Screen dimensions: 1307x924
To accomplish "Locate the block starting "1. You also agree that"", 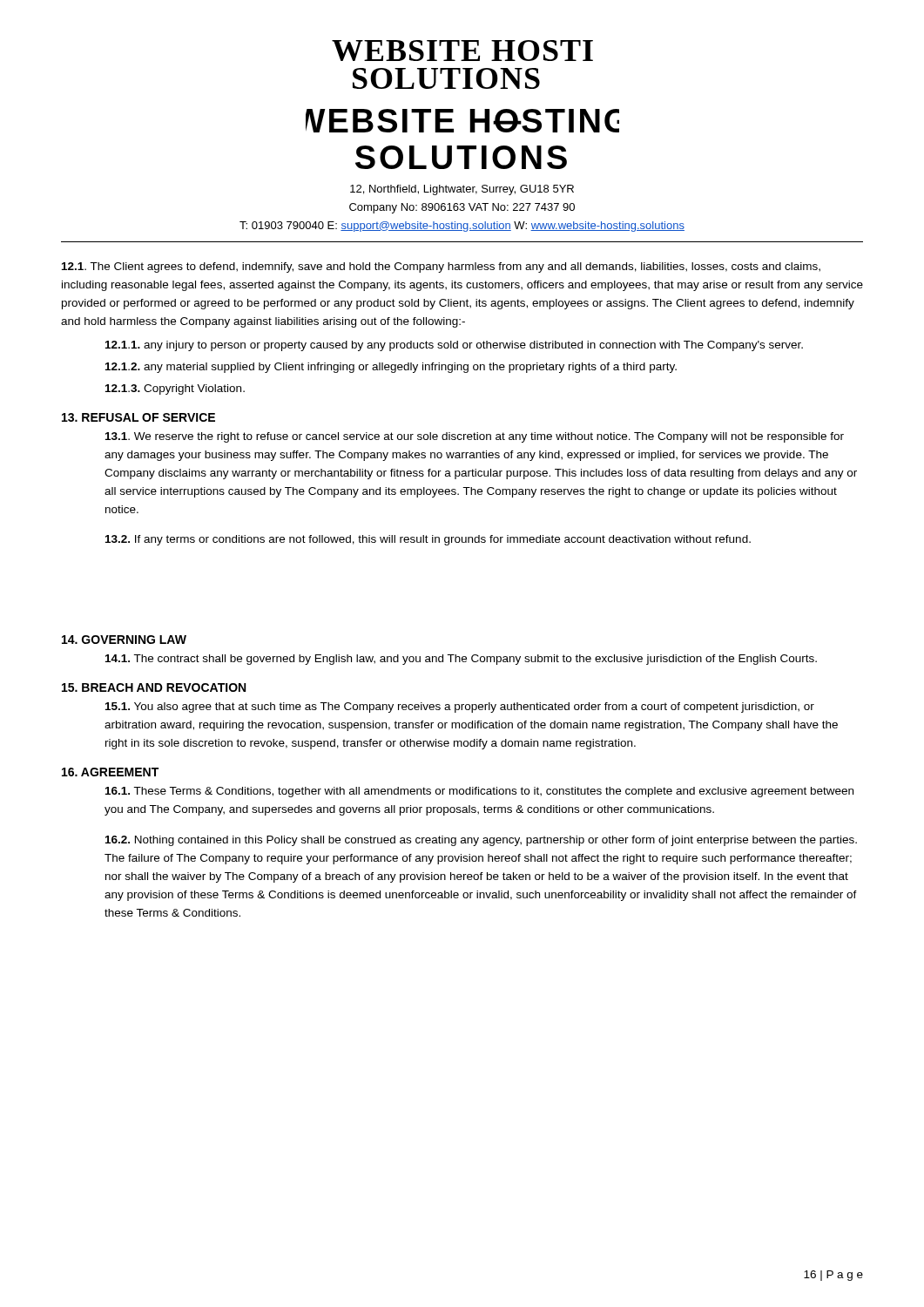I will tap(471, 725).
